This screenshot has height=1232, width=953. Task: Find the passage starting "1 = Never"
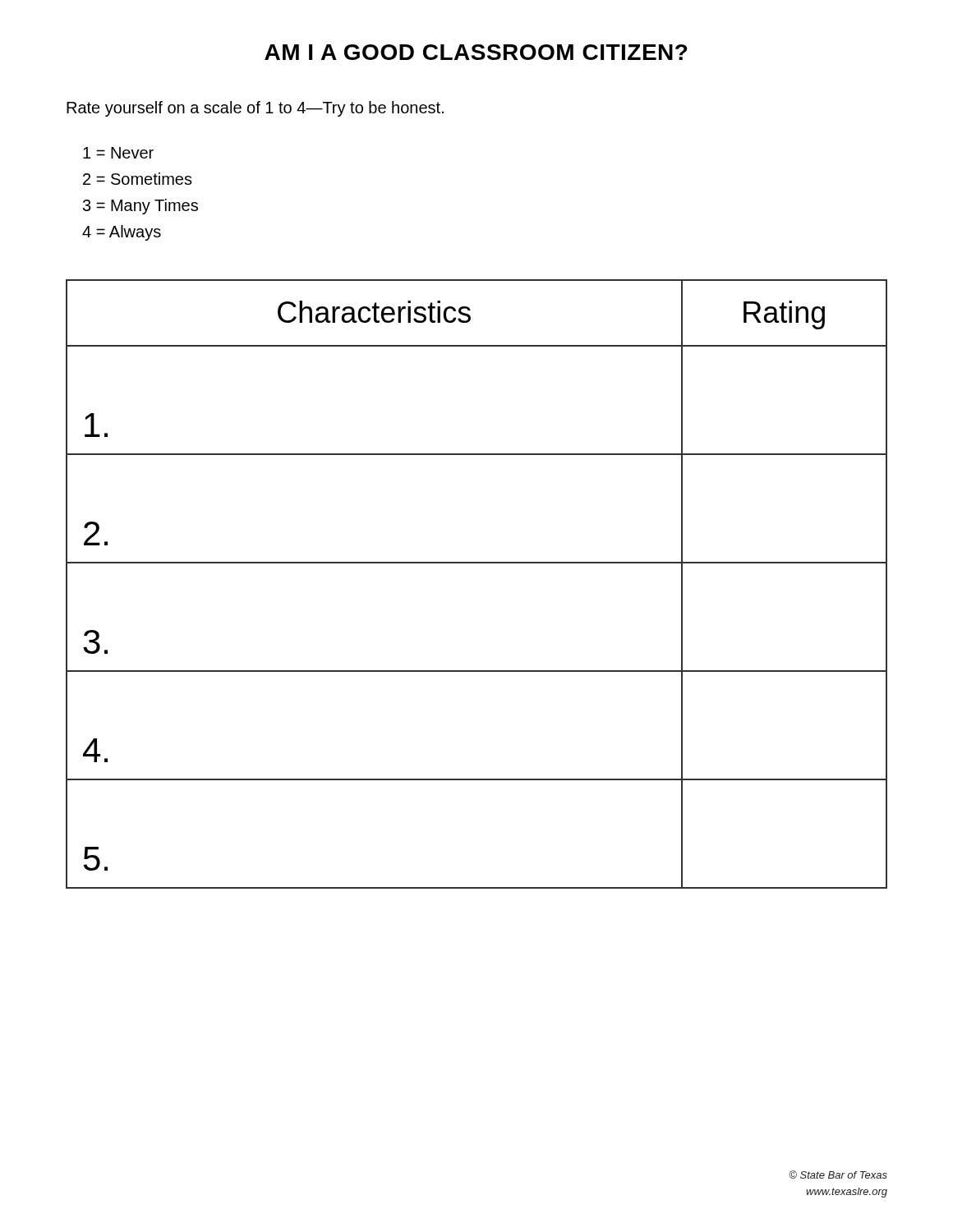coord(140,153)
